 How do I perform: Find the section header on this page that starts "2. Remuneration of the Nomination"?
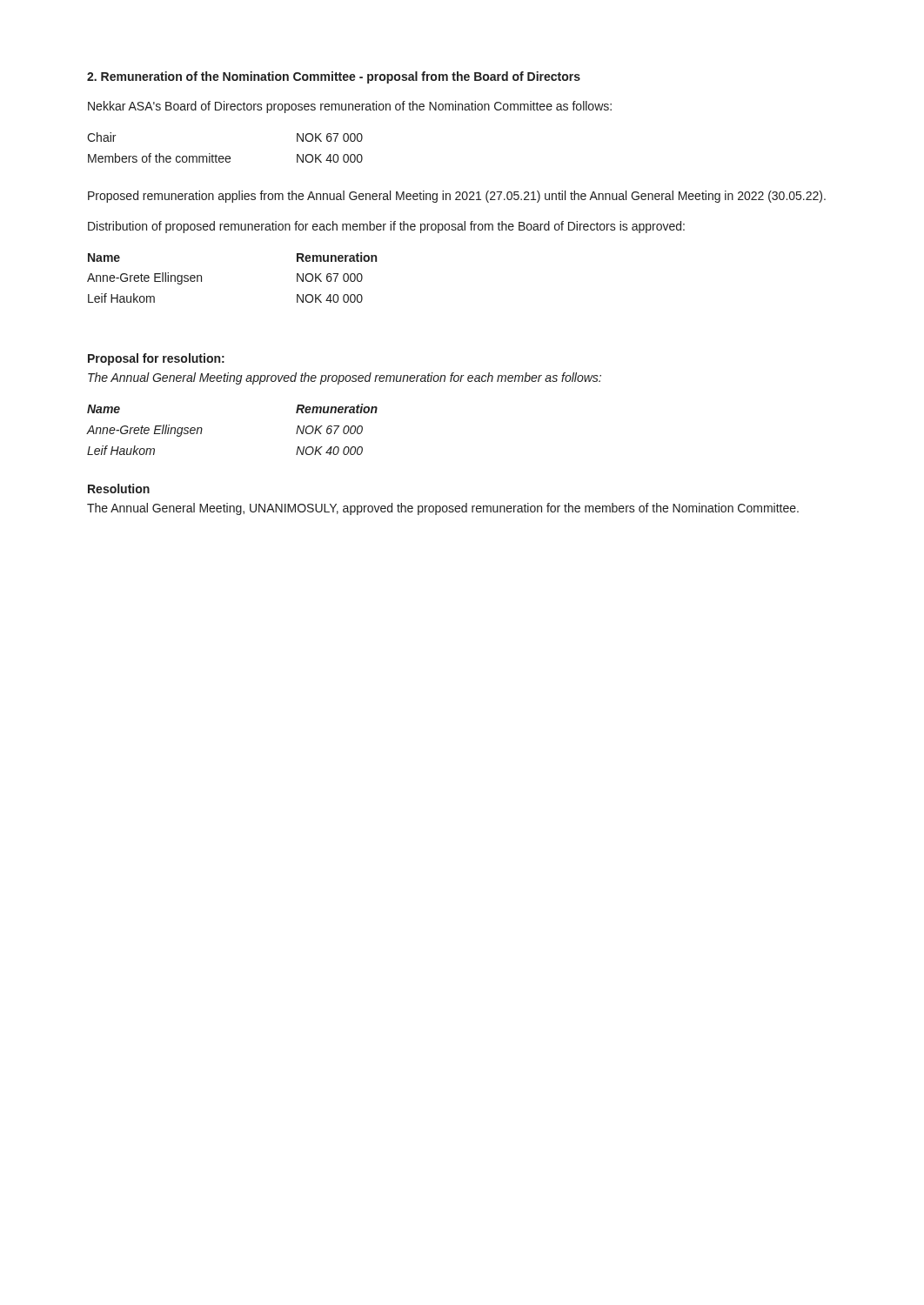coord(334,77)
